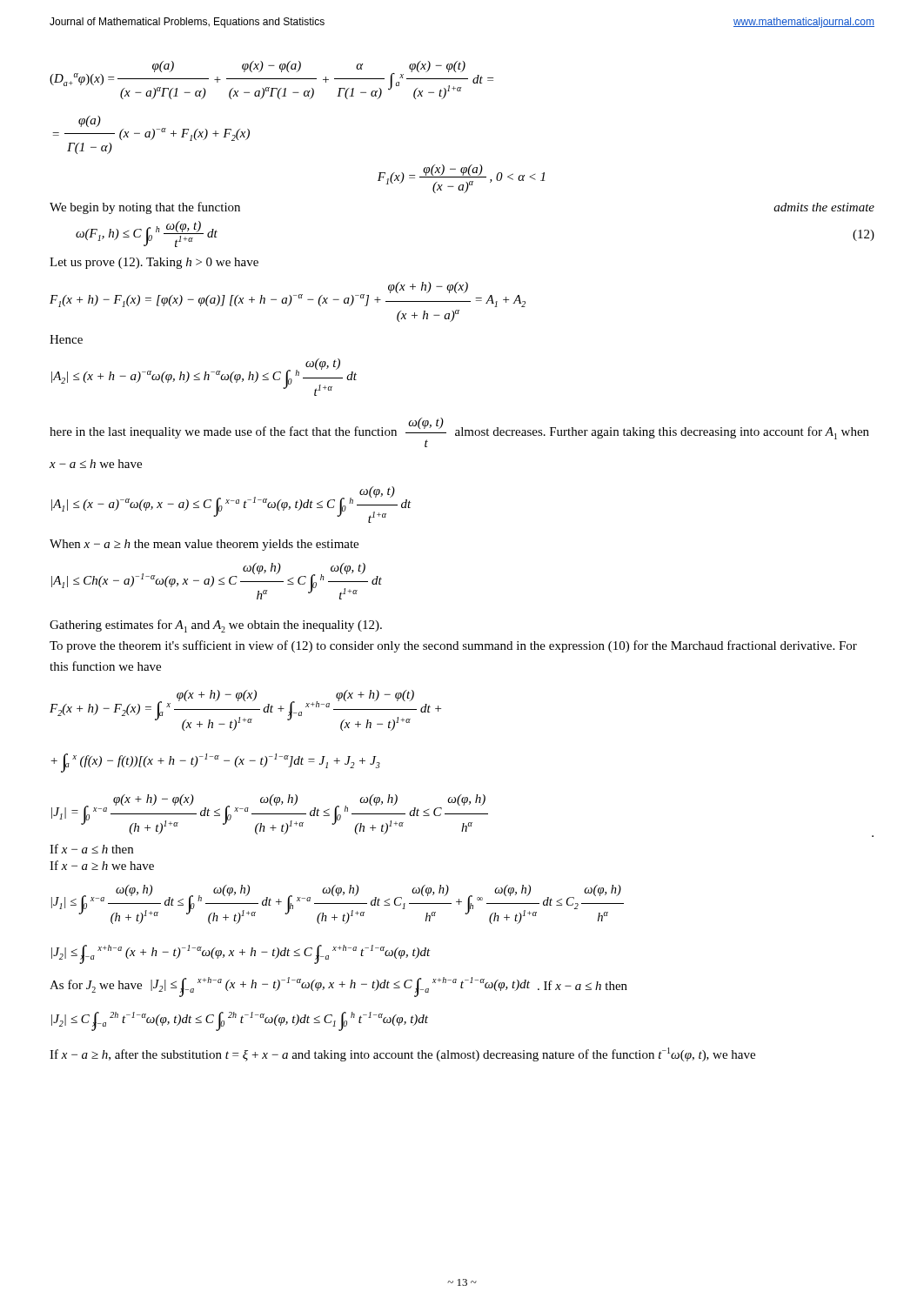Point to the region starting "As for J2 we"

(x=339, y=986)
